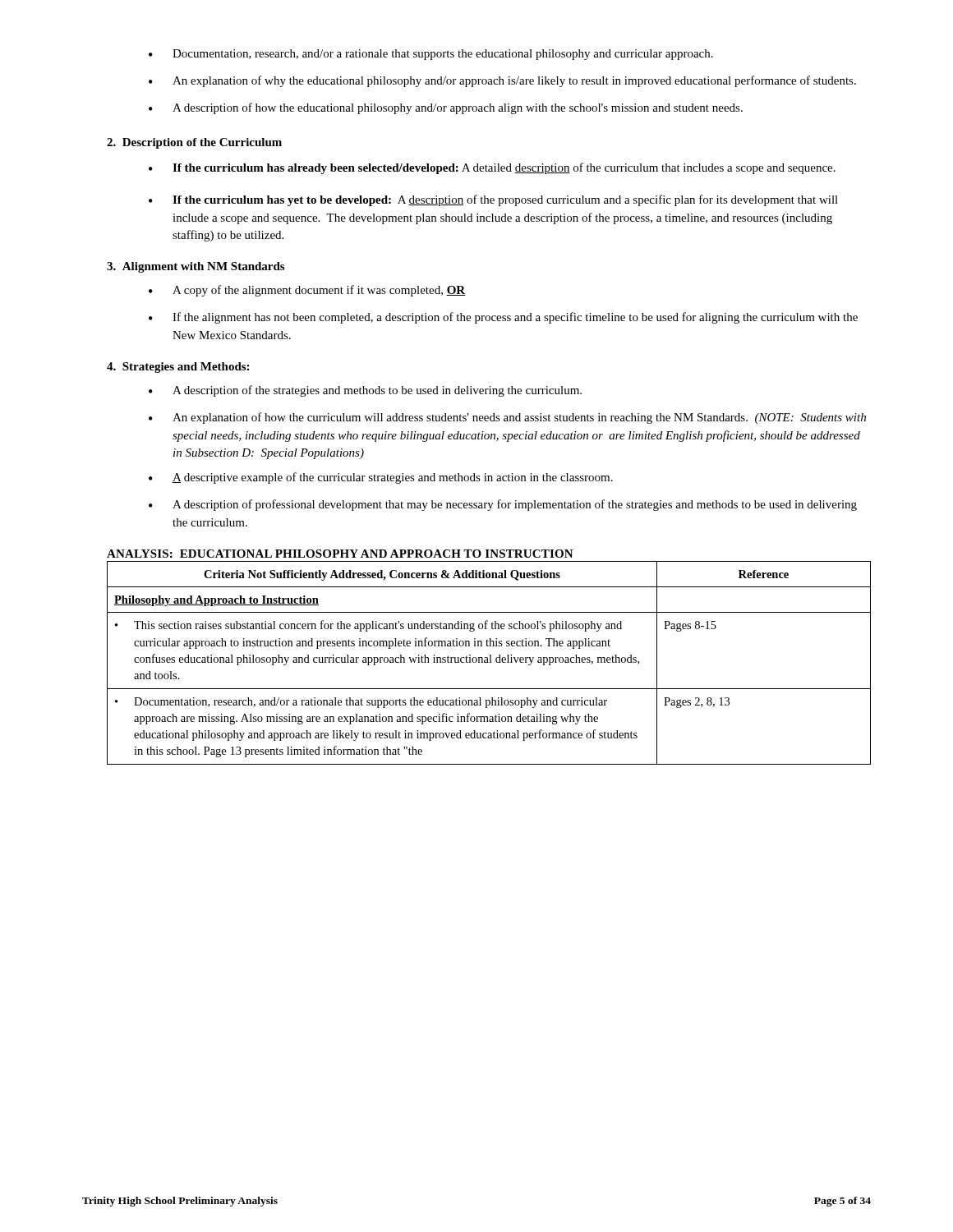Find the list item that says "• If the curriculum has yet to"
This screenshot has height=1232, width=953.
509,218
